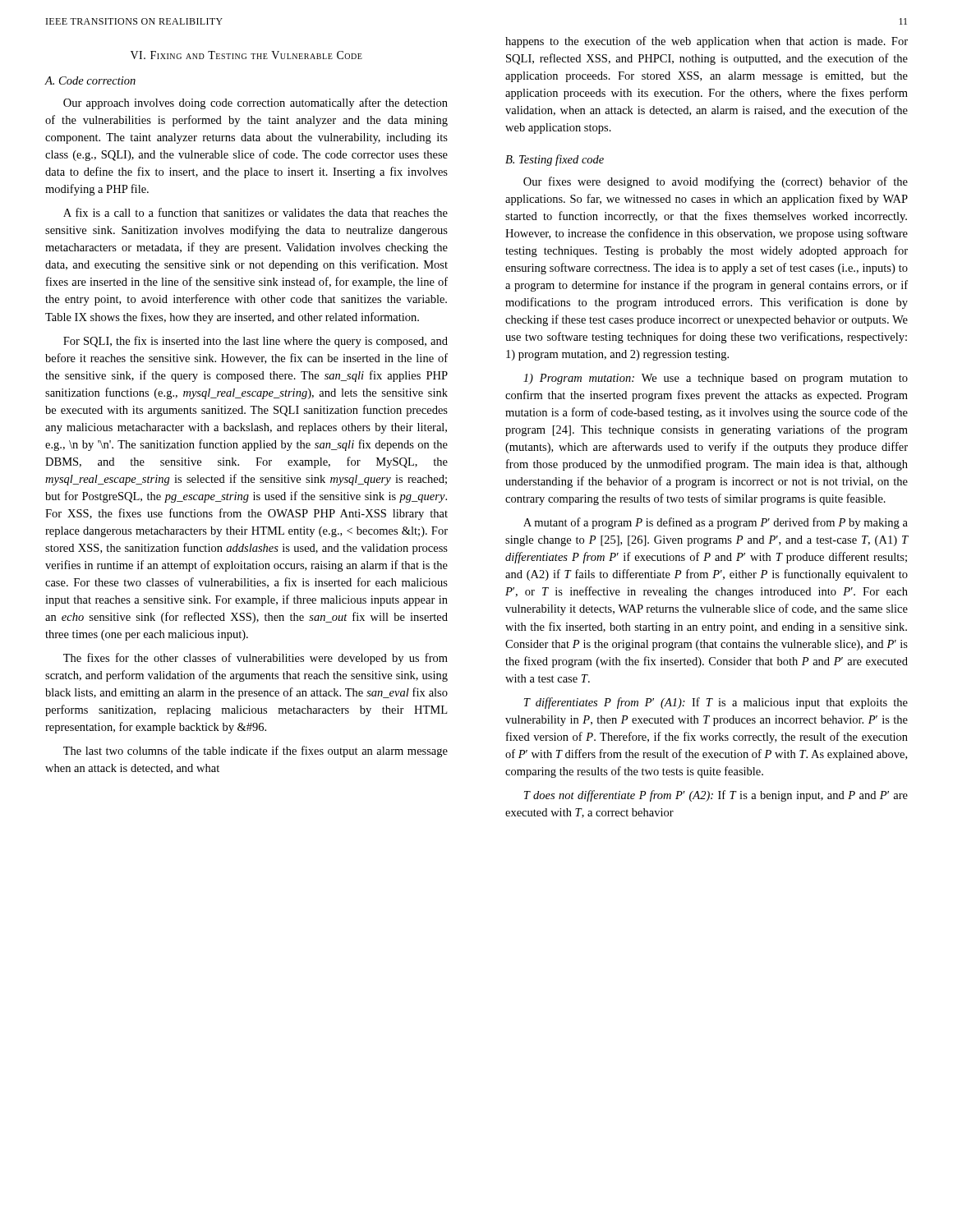Select the text block containing "happens to the execution"
Viewport: 953px width, 1232px height.
click(x=707, y=85)
